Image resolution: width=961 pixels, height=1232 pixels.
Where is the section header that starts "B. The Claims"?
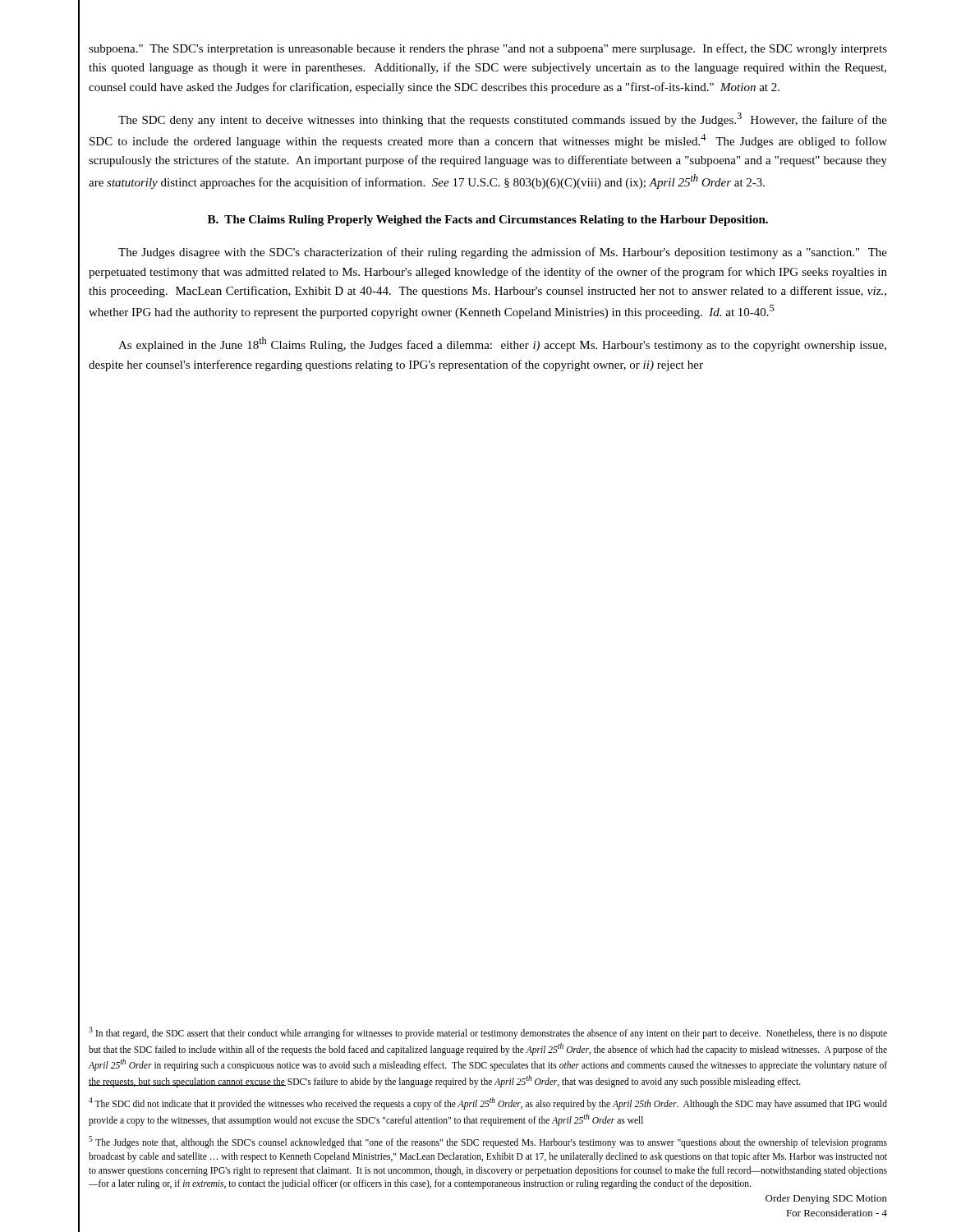coord(488,219)
